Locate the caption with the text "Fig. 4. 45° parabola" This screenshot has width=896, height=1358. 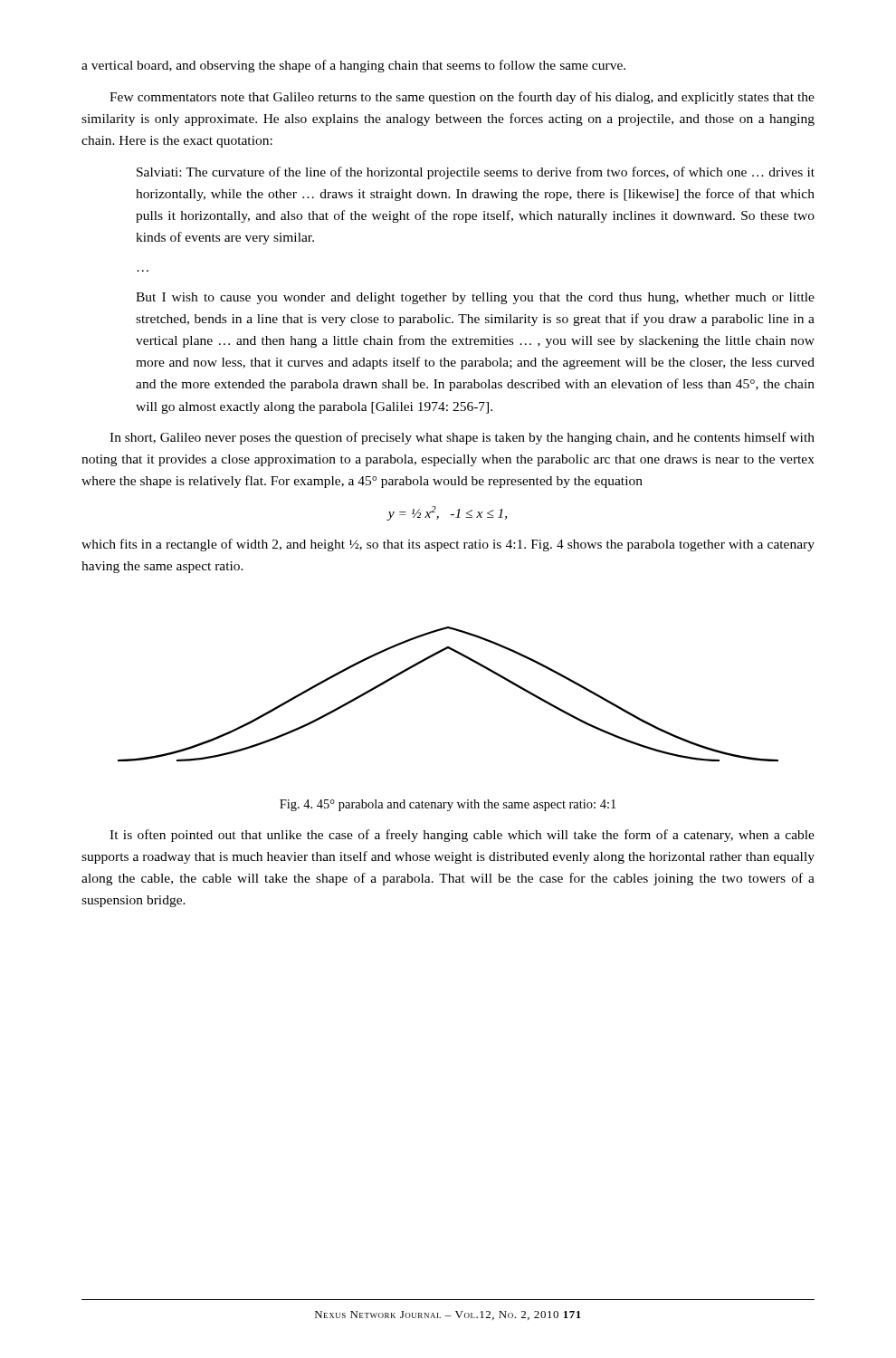(x=448, y=804)
